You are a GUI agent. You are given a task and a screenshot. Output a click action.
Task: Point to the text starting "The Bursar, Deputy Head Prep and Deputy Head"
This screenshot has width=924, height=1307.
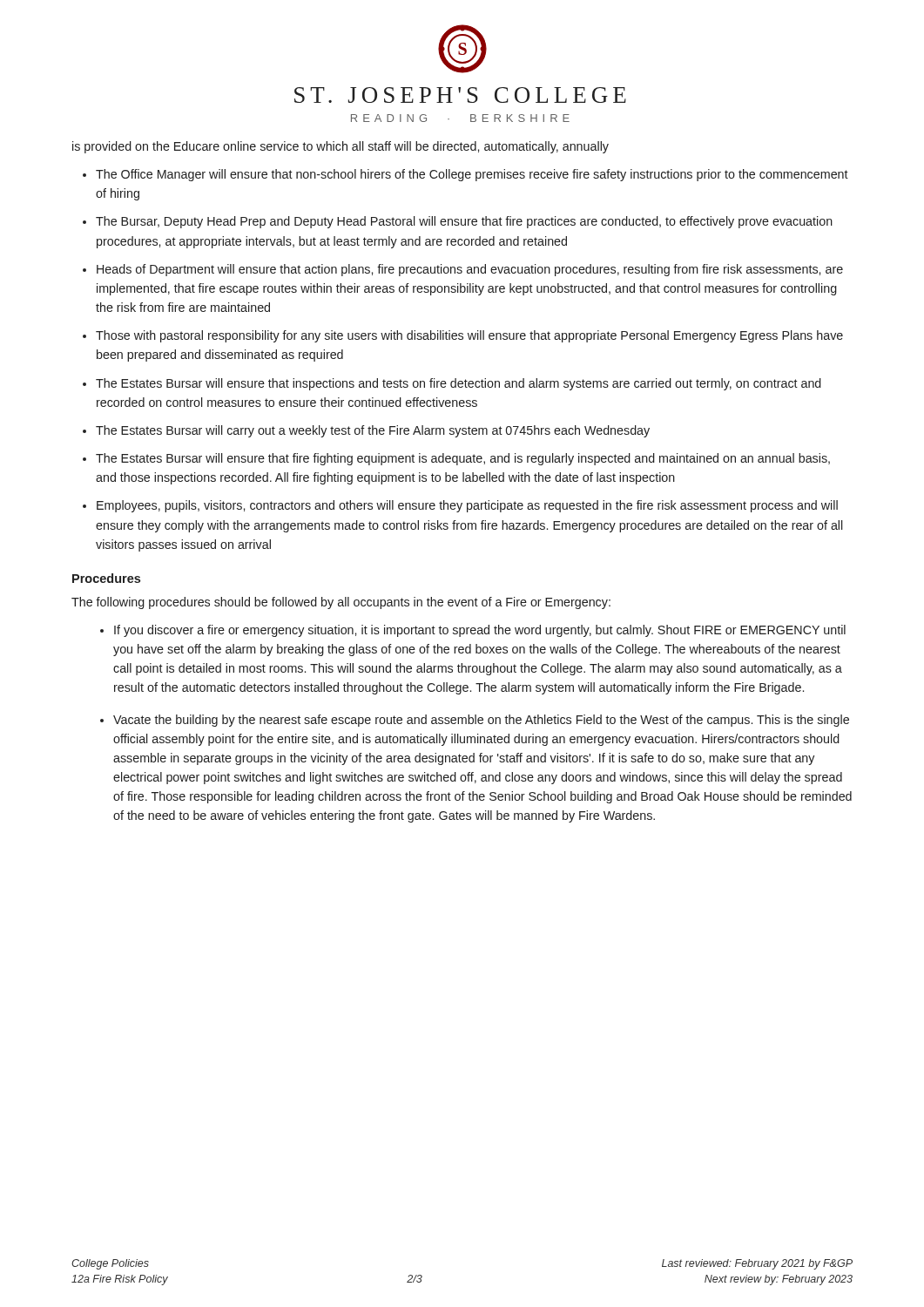pyautogui.click(x=464, y=231)
